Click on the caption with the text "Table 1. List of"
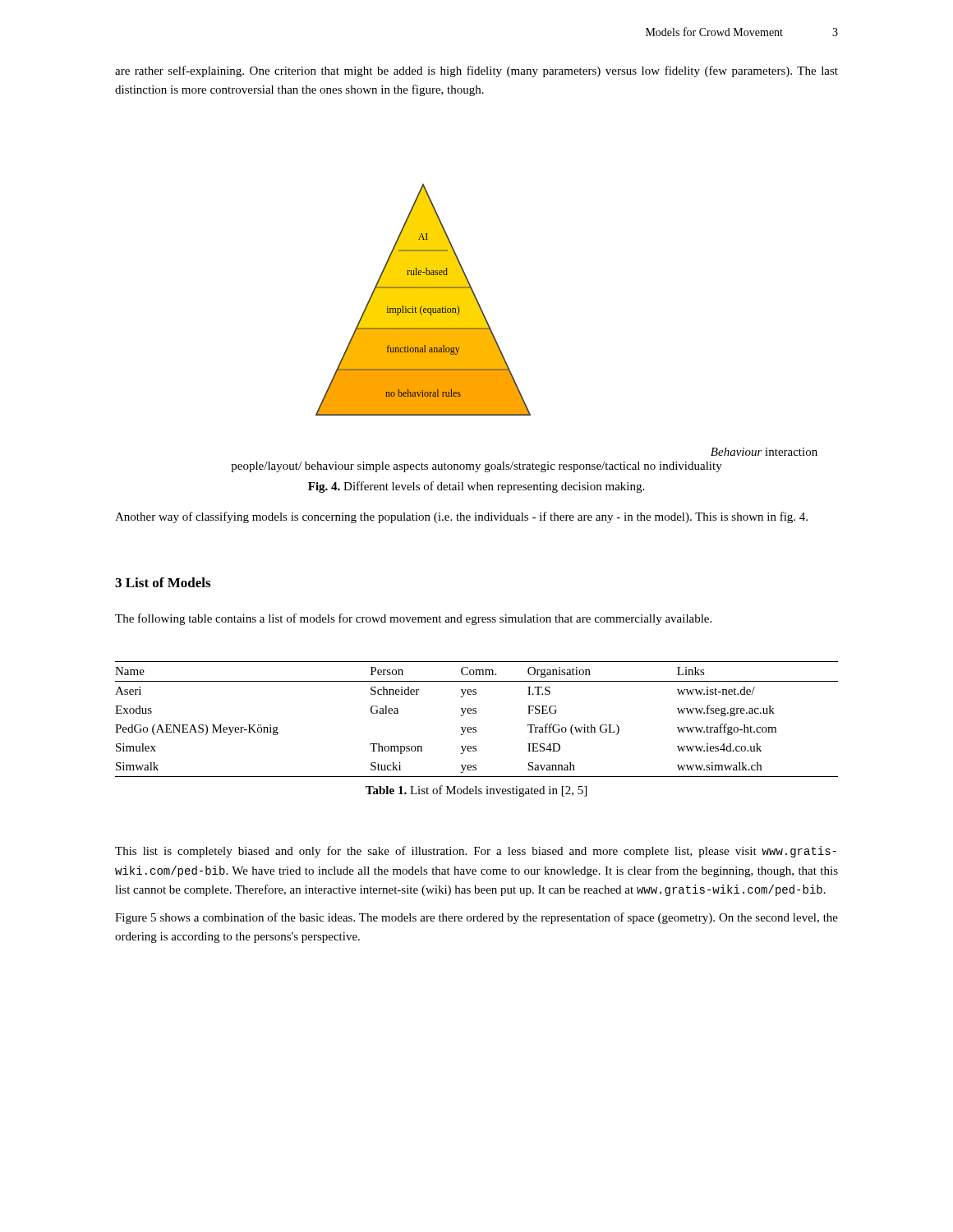The height and width of the screenshot is (1232, 953). point(476,790)
